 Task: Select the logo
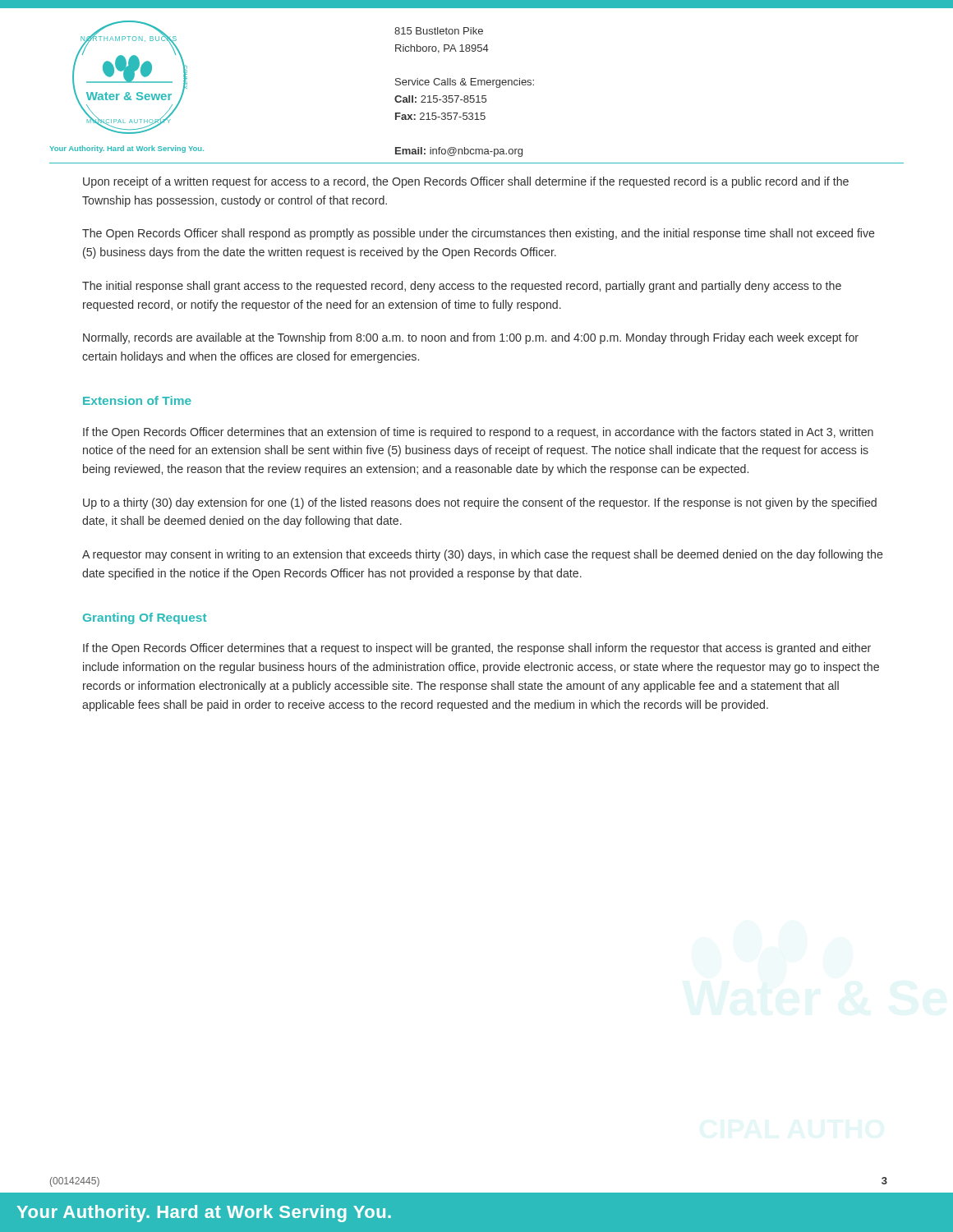(x=131, y=85)
